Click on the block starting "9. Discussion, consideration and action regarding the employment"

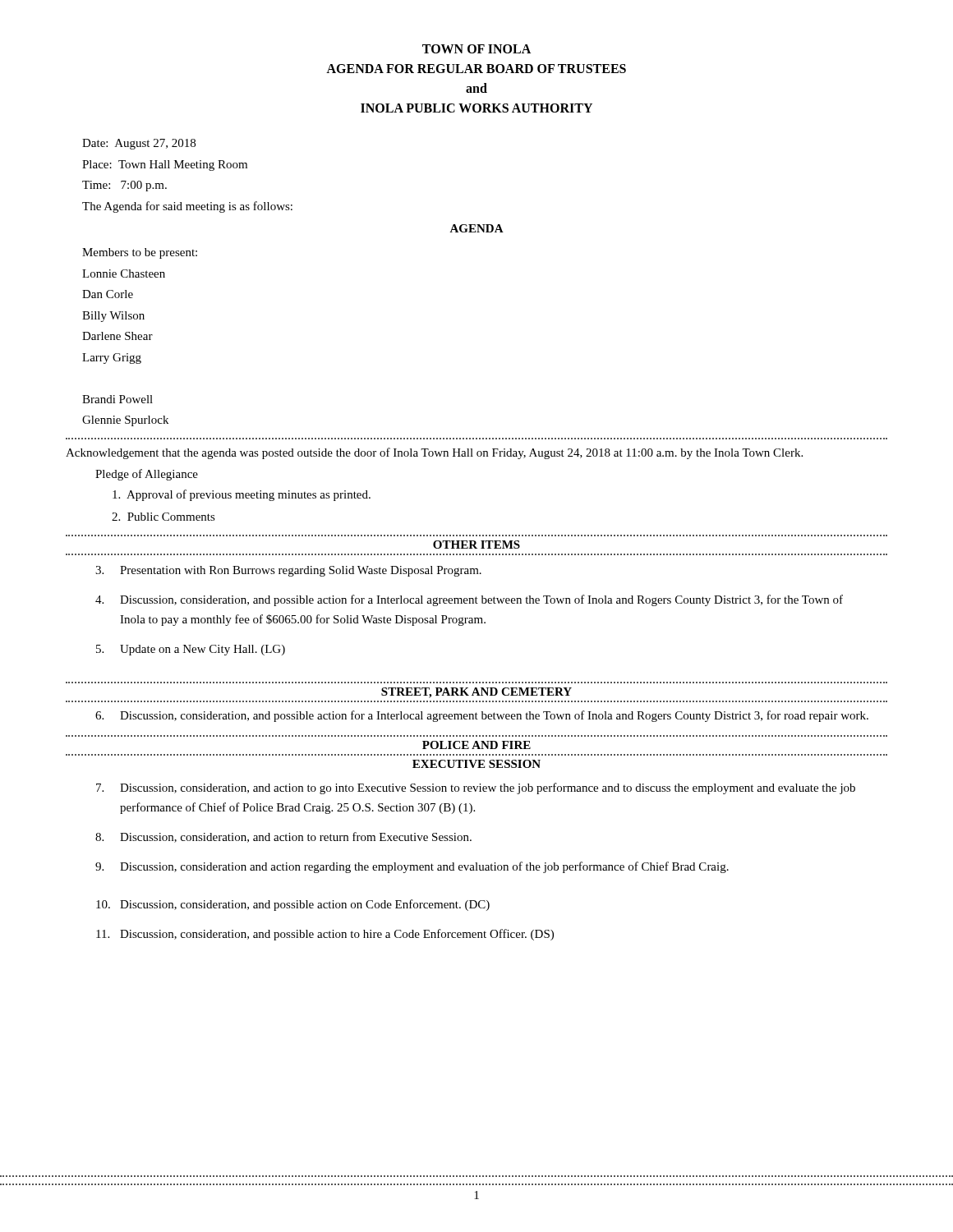(x=483, y=866)
